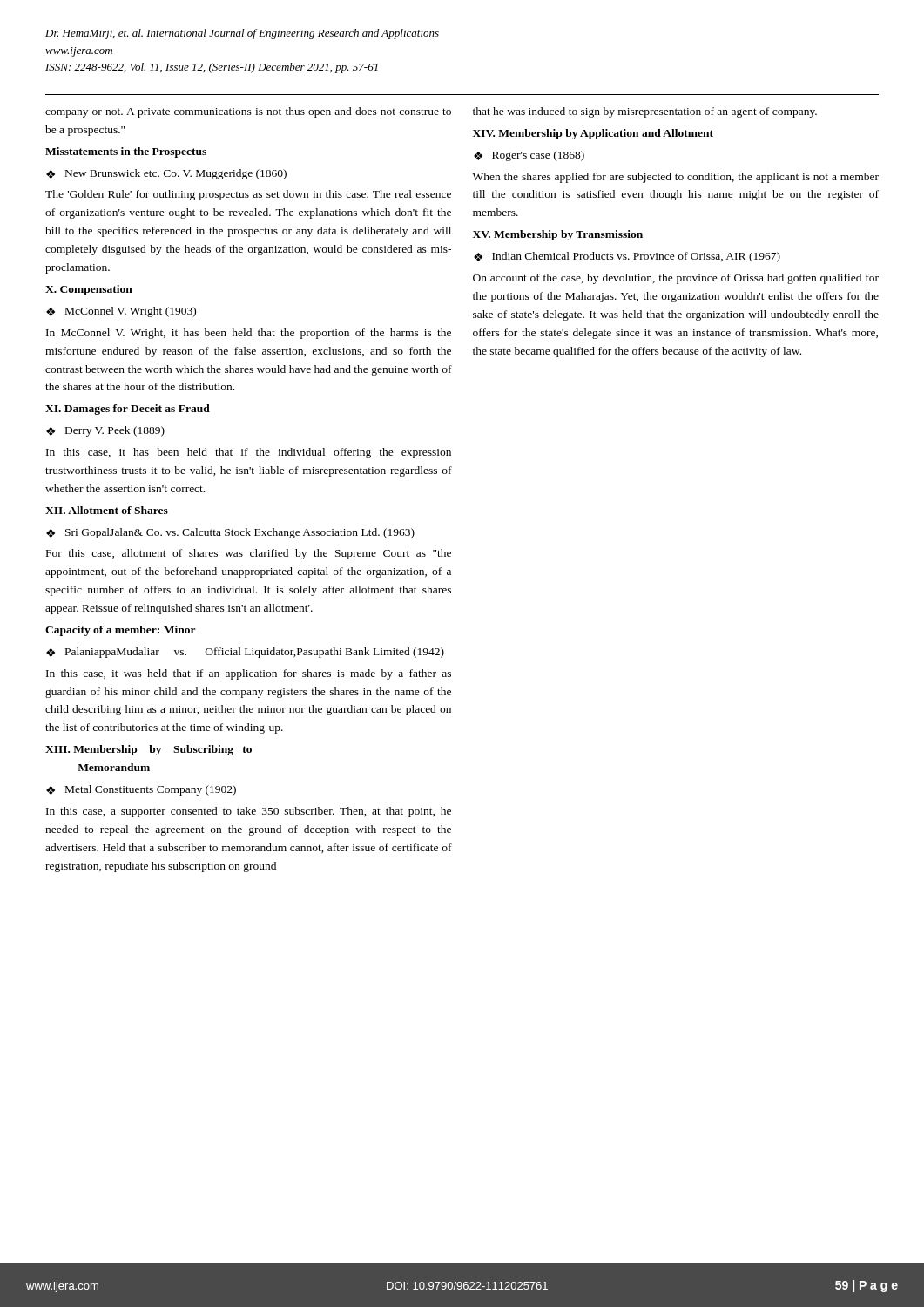Click where it says "XII. Allotment of Shares"

pos(107,510)
